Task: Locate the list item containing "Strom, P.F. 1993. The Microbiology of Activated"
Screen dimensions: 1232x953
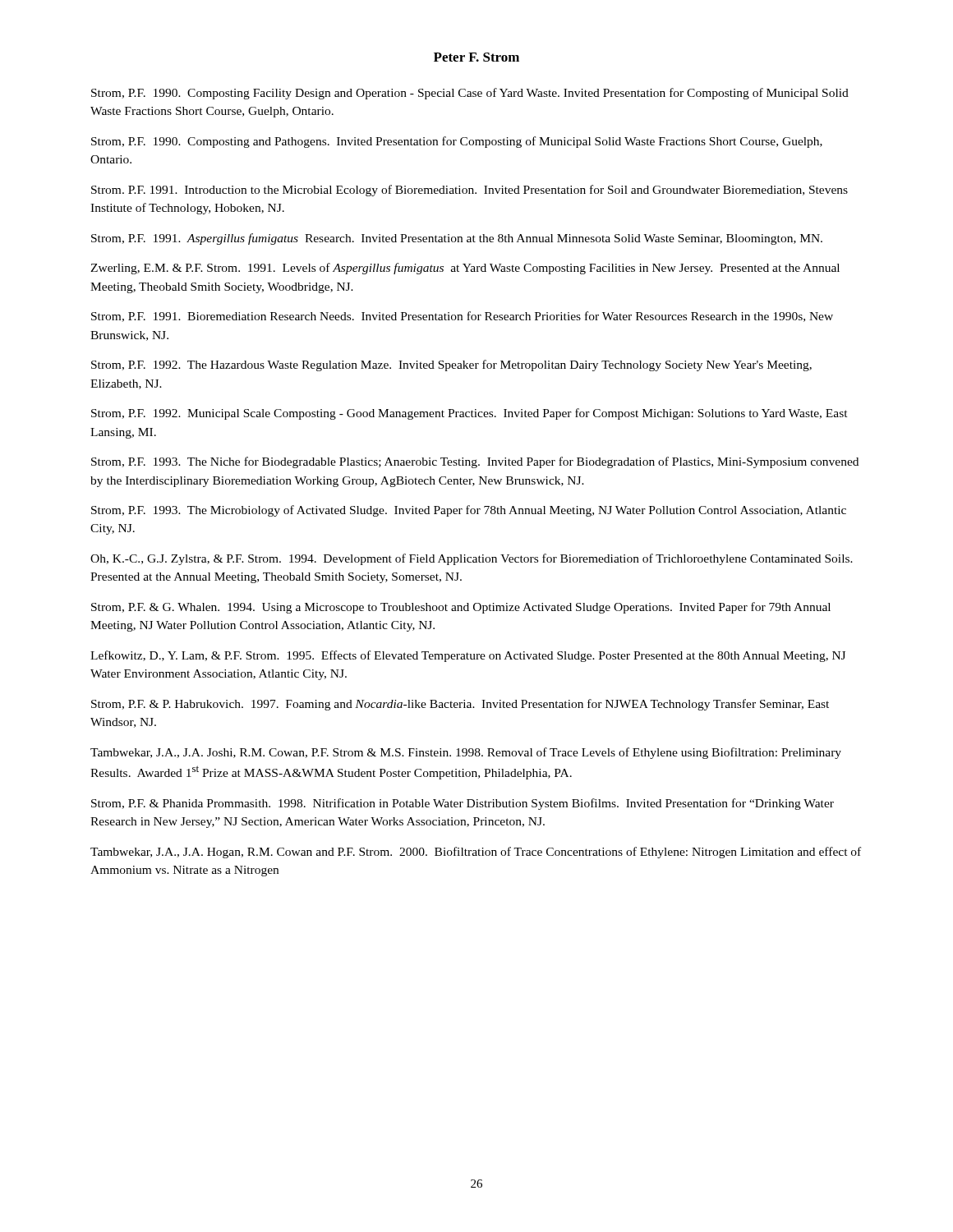Action: click(x=468, y=519)
